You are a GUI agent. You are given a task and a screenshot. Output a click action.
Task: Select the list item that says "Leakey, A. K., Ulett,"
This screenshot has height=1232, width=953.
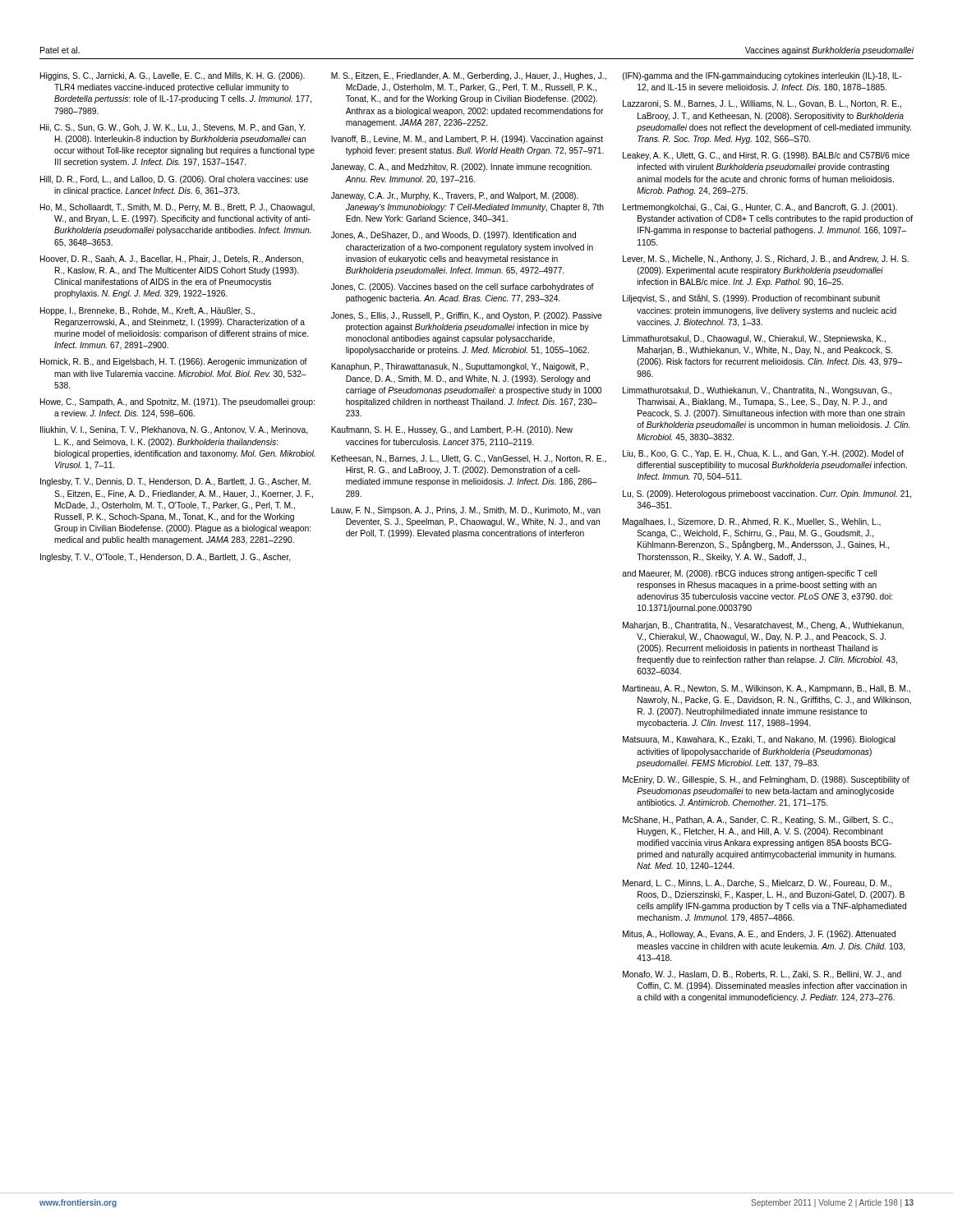pyautogui.click(x=766, y=173)
